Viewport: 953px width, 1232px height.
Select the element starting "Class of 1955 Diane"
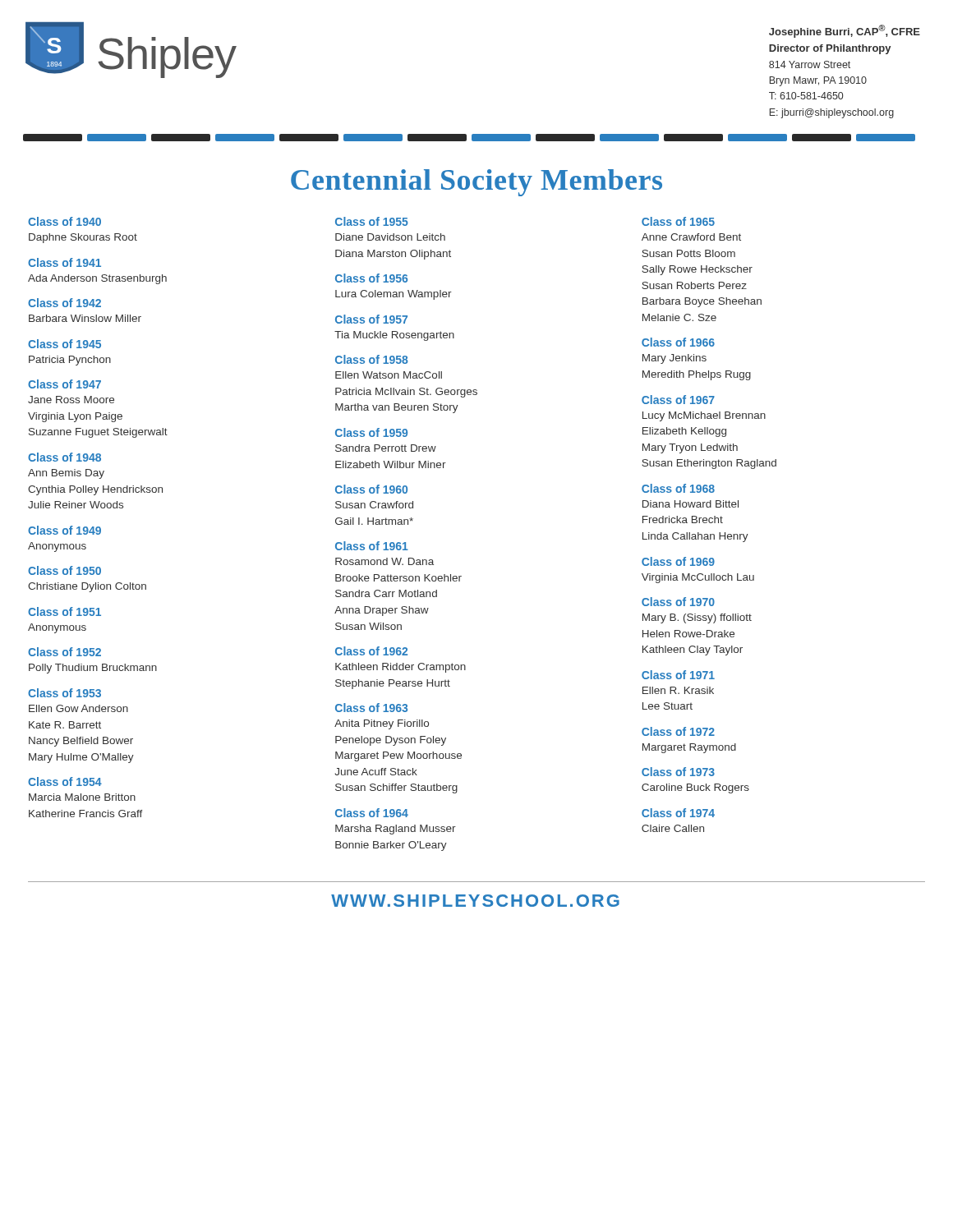coord(372,221)
